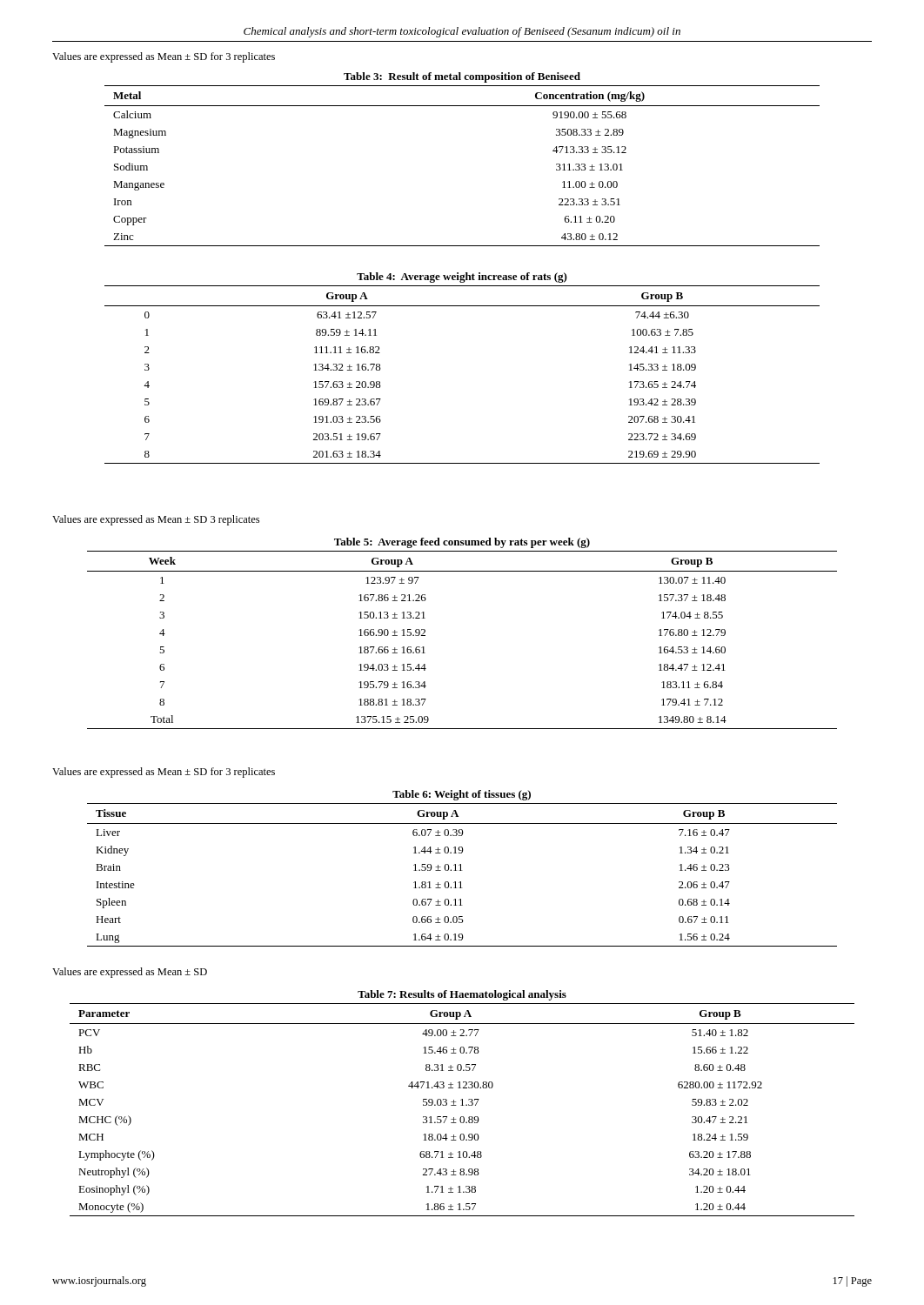Image resolution: width=924 pixels, height=1305 pixels.
Task: Click on the table containing "Concentration (mg/kg)"
Action: [x=462, y=158]
